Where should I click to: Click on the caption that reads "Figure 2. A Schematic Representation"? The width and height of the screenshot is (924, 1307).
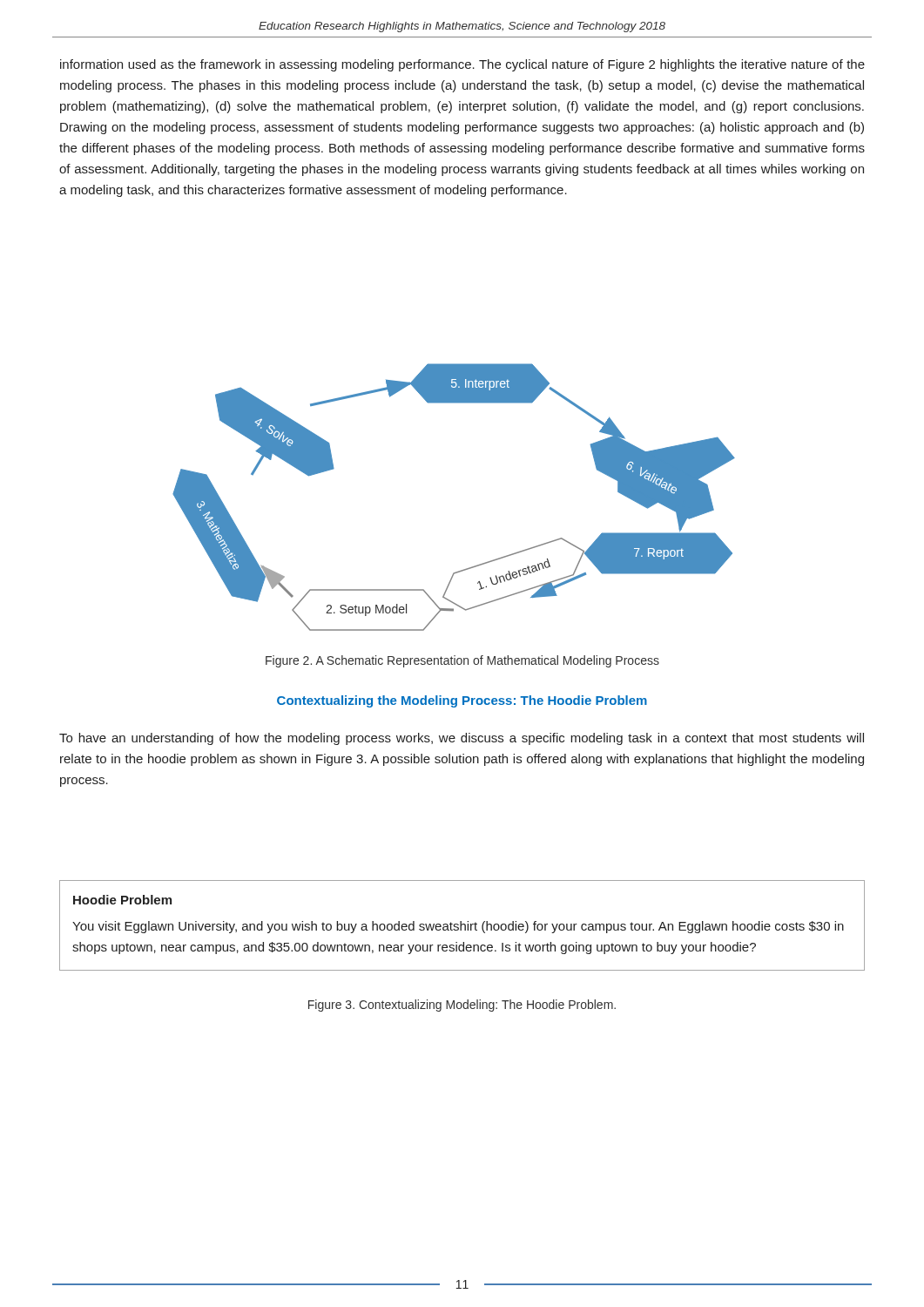pyautogui.click(x=462, y=660)
